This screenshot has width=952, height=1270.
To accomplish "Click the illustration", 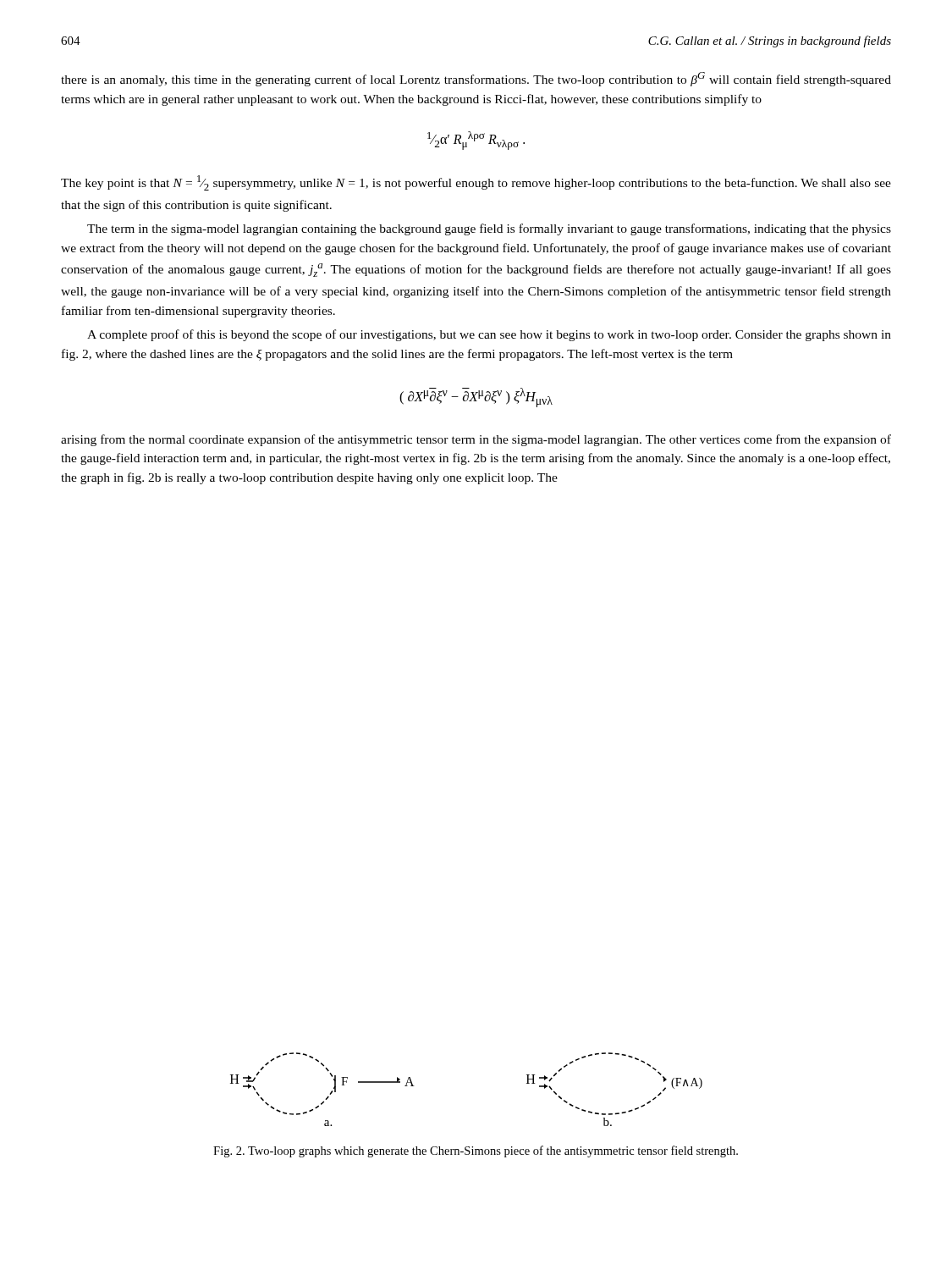I will click(x=476, y=1082).
